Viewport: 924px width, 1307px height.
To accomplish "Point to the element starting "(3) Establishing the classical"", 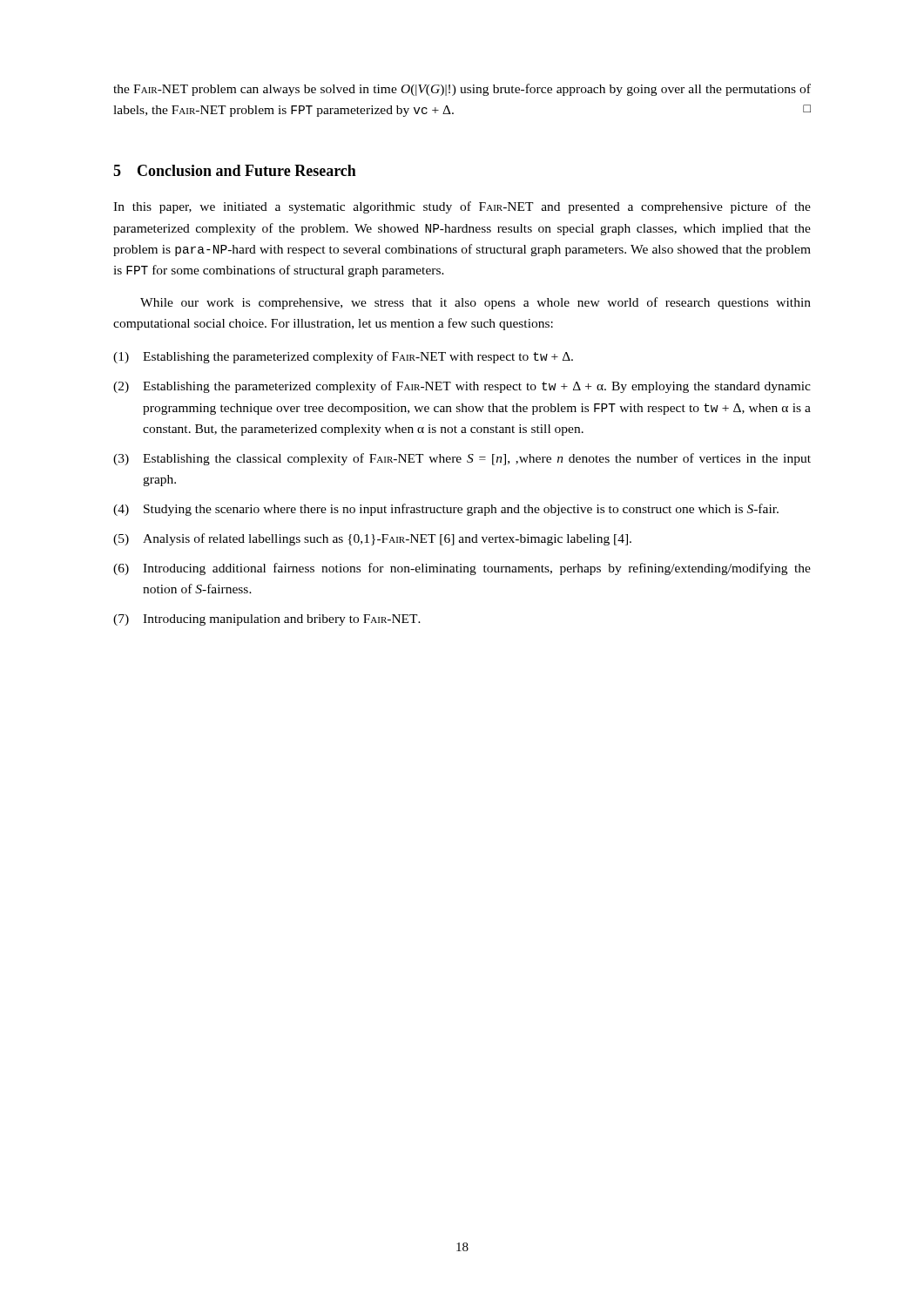I will coord(462,469).
